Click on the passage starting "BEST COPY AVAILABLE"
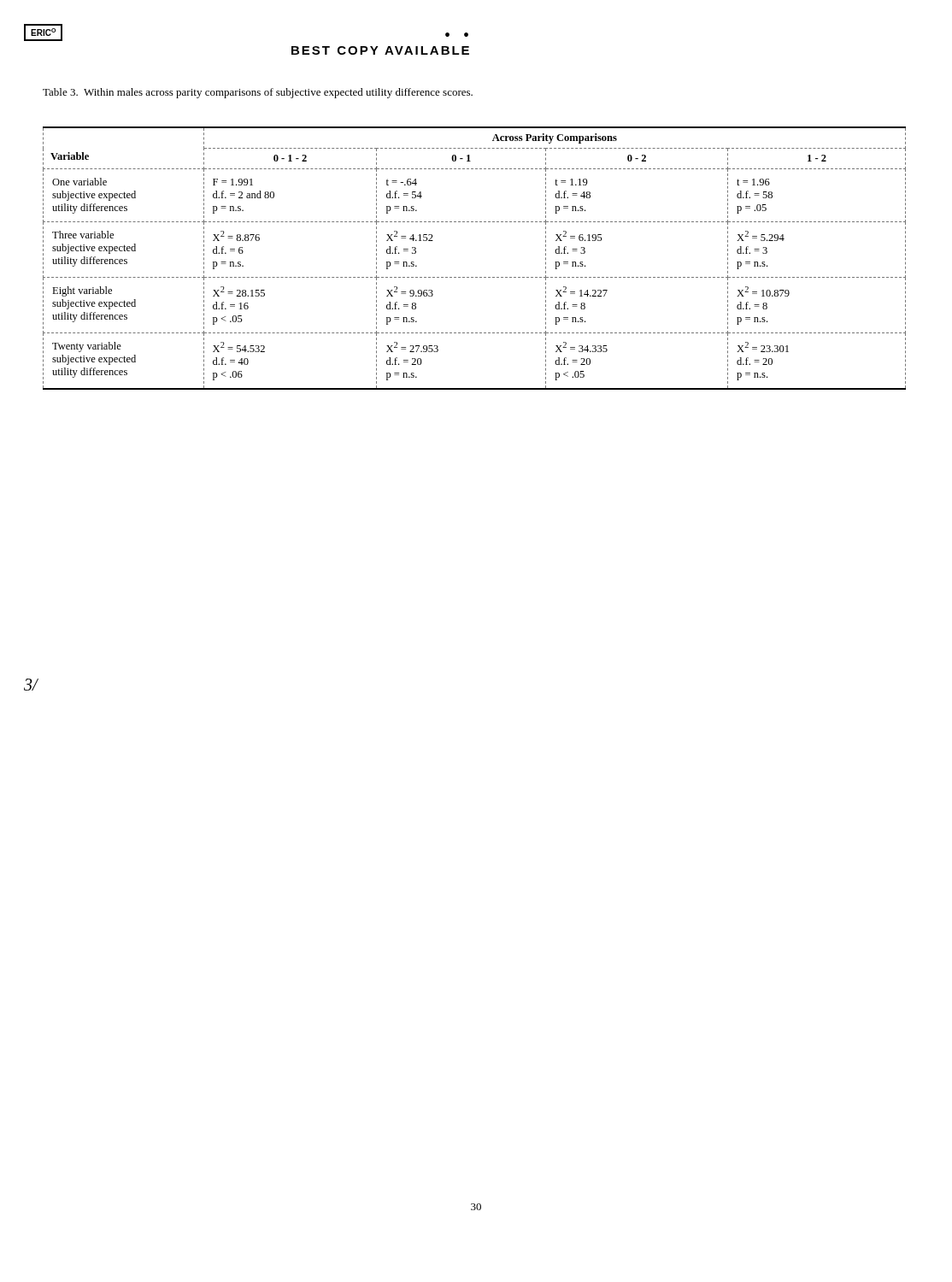Viewport: 952px width, 1282px height. coord(381,50)
